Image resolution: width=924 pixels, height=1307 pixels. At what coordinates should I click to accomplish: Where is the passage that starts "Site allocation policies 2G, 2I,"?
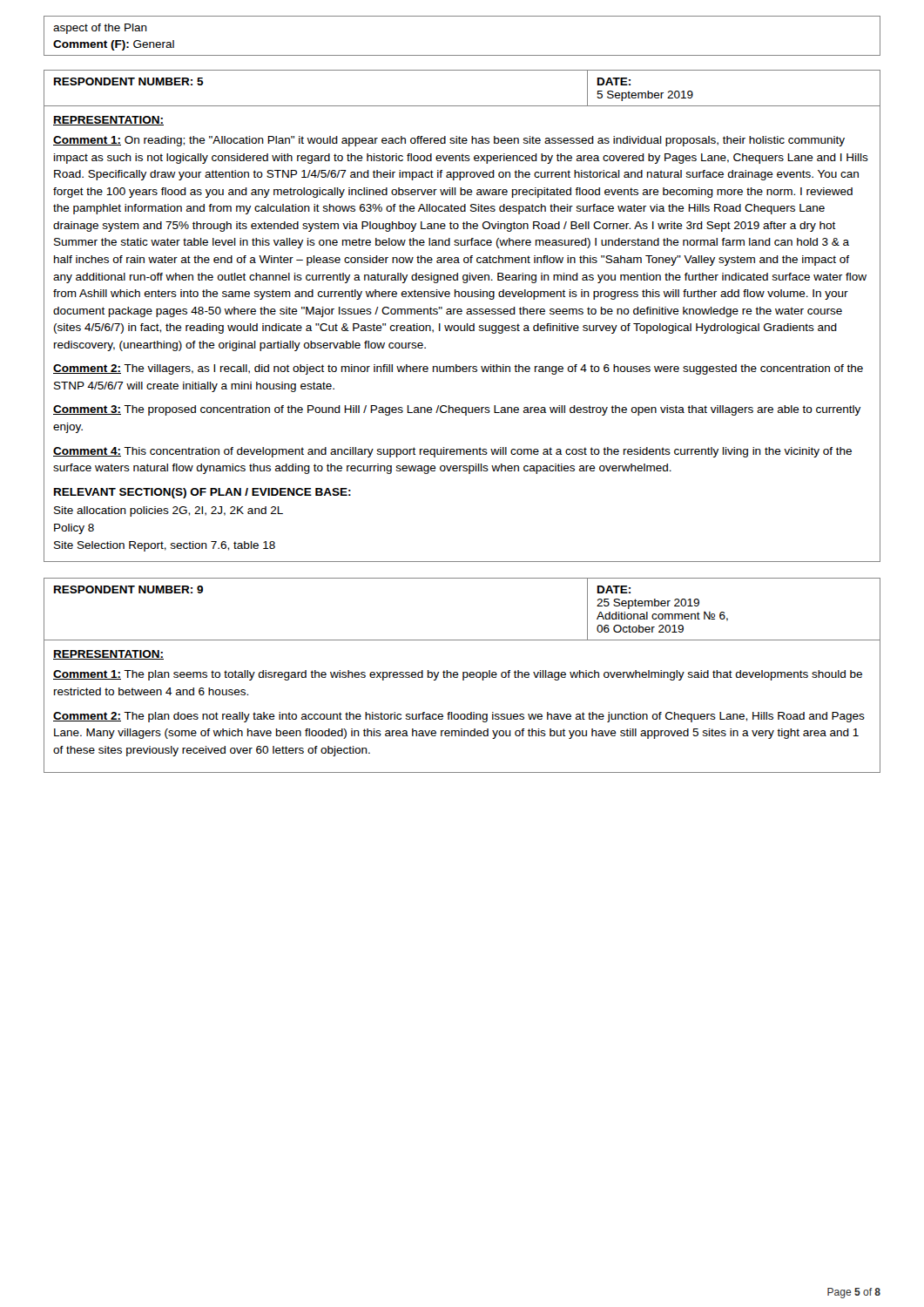pyautogui.click(x=168, y=510)
